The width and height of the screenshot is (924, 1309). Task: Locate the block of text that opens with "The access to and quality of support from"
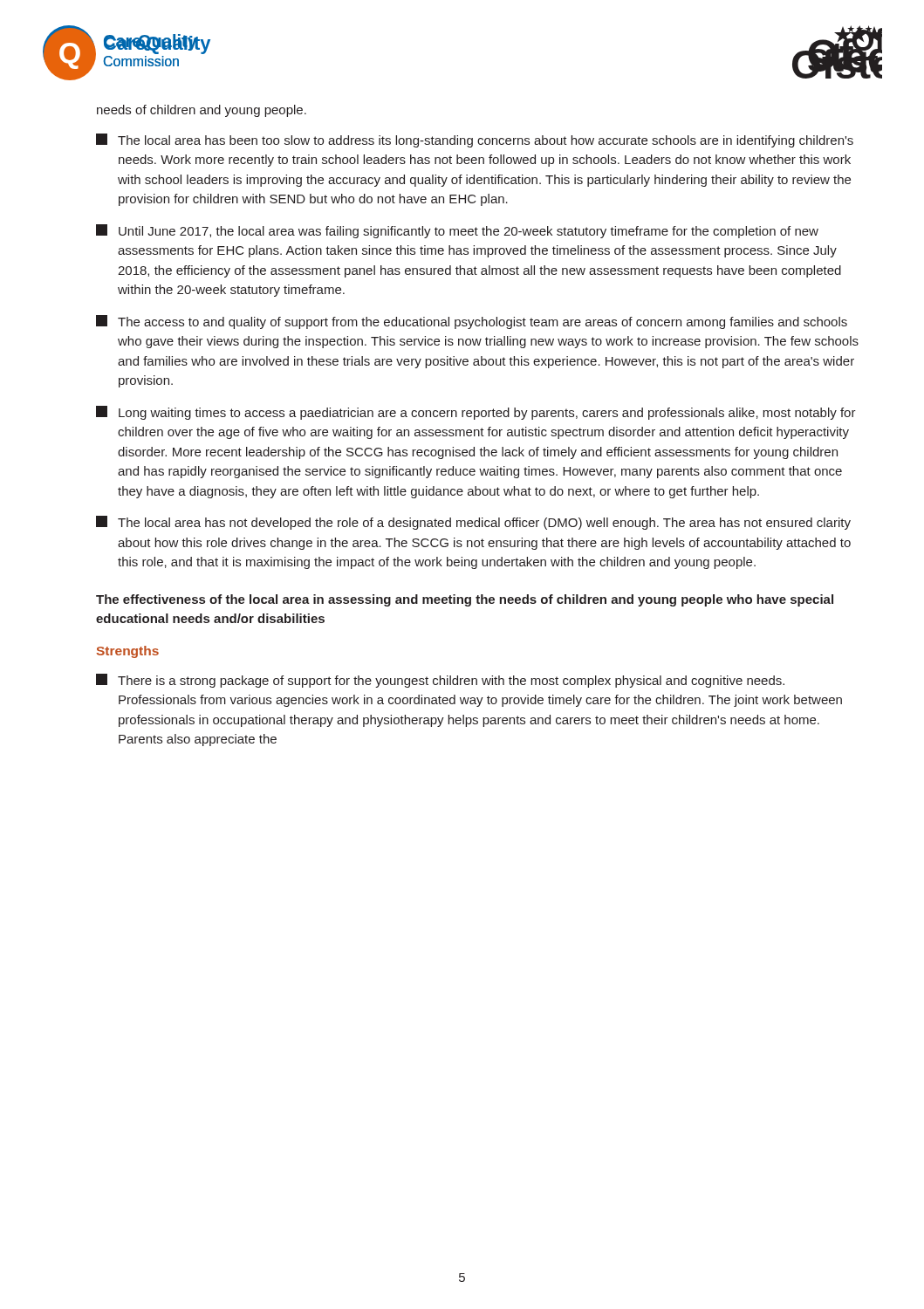479,351
